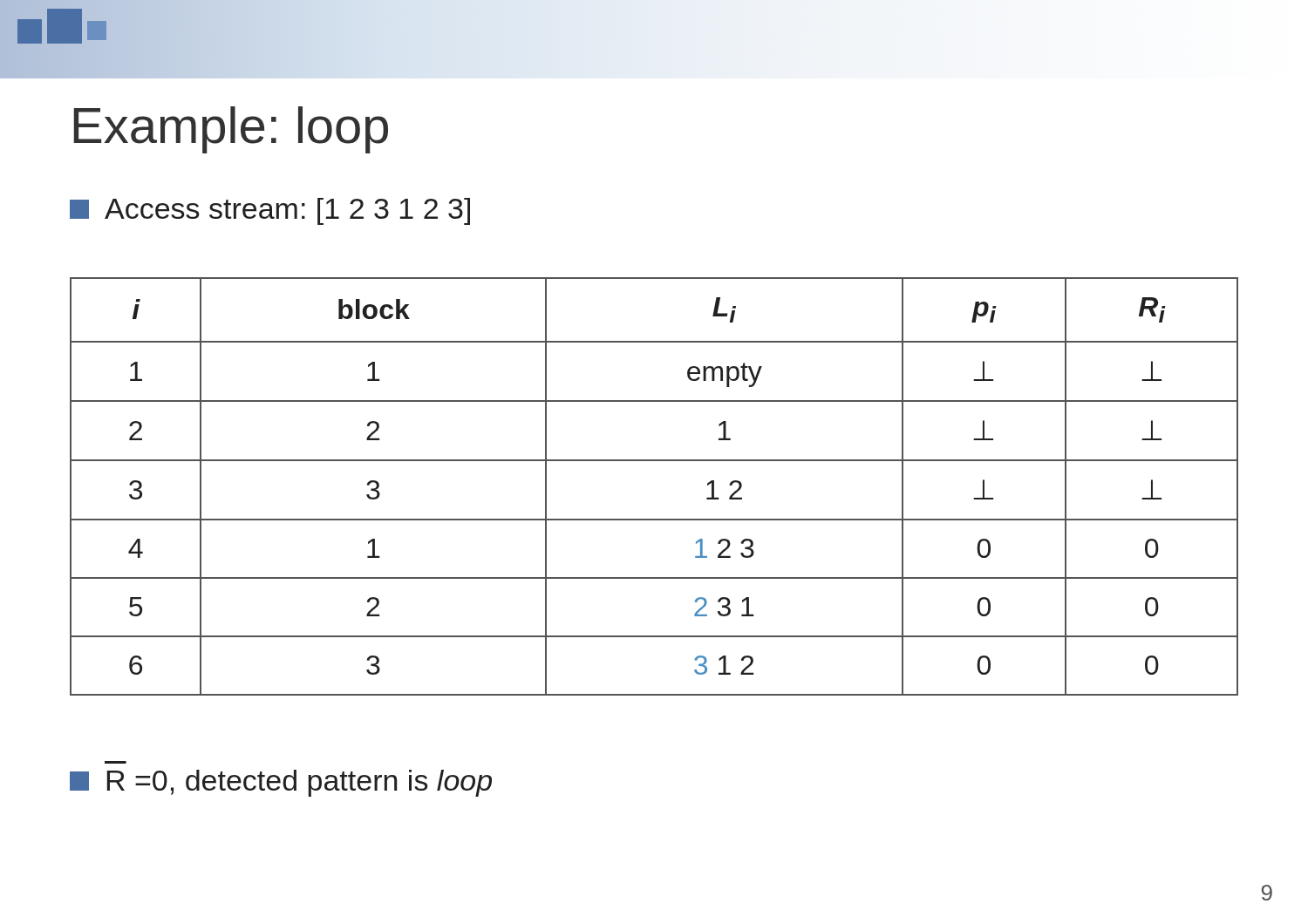Click the table
This screenshot has height=924, width=1308.
654,487
